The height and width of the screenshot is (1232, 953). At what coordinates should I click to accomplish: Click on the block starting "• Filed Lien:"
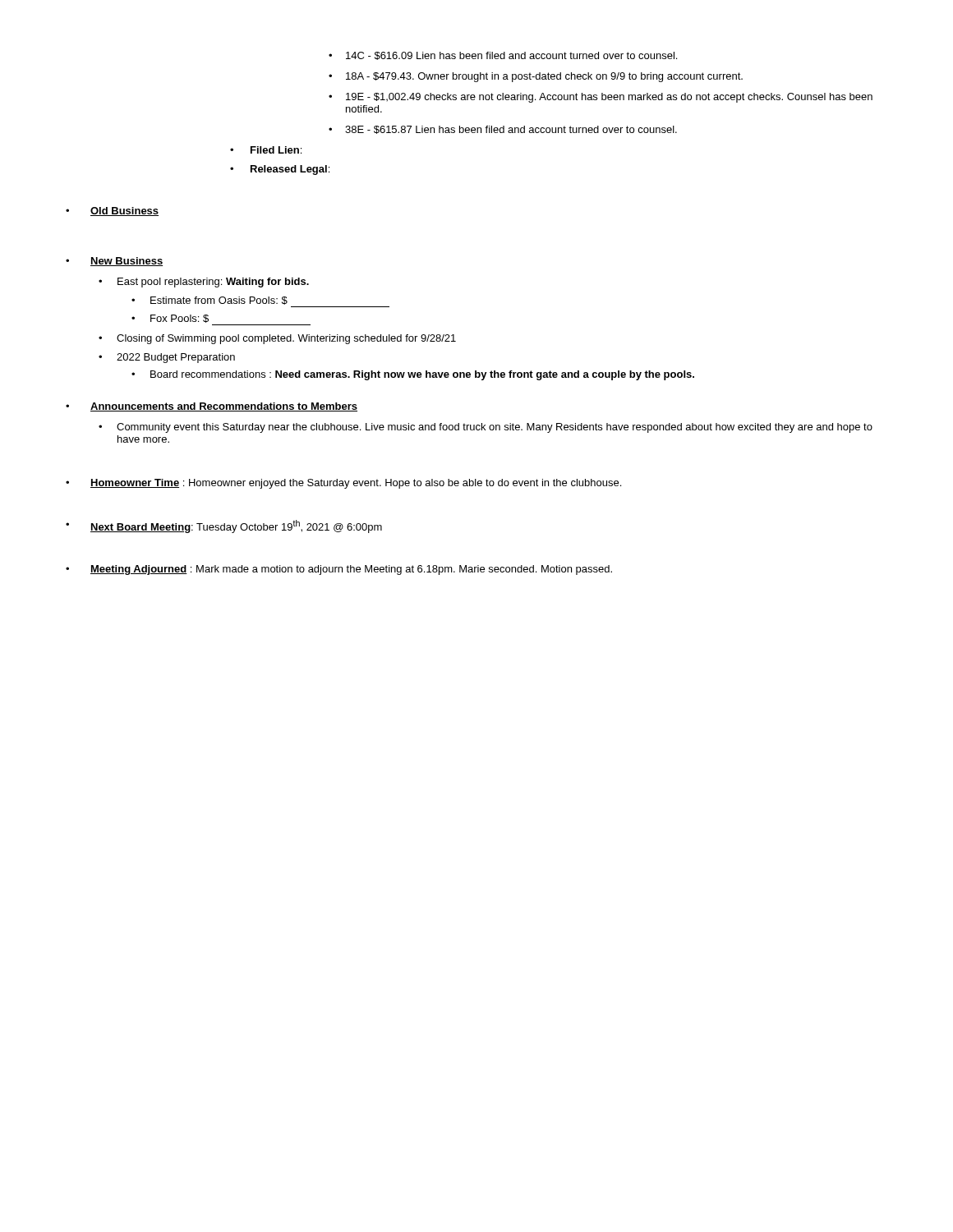click(266, 150)
